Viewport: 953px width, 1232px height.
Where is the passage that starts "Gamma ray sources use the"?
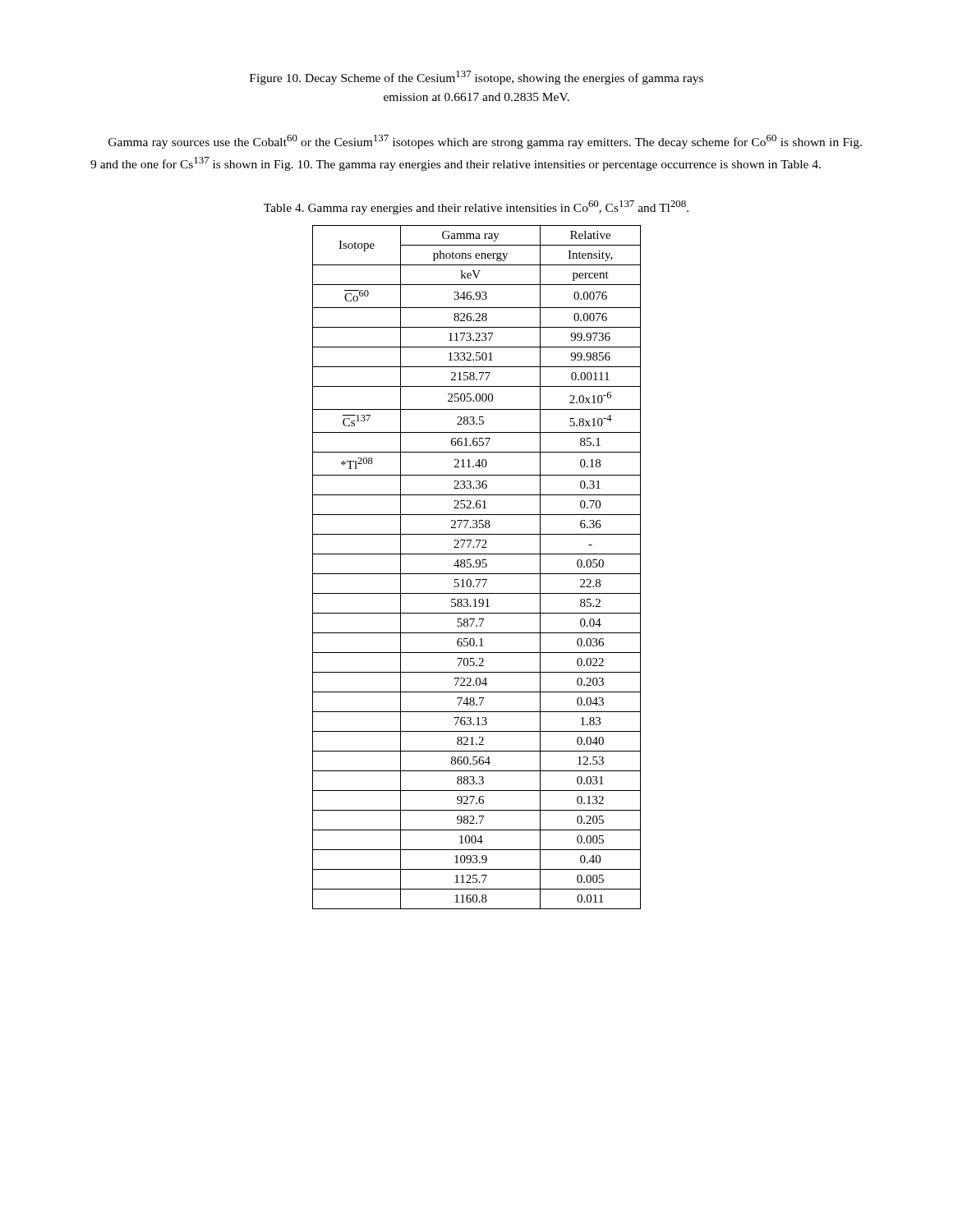pyautogui.click(x=476, y=151)
